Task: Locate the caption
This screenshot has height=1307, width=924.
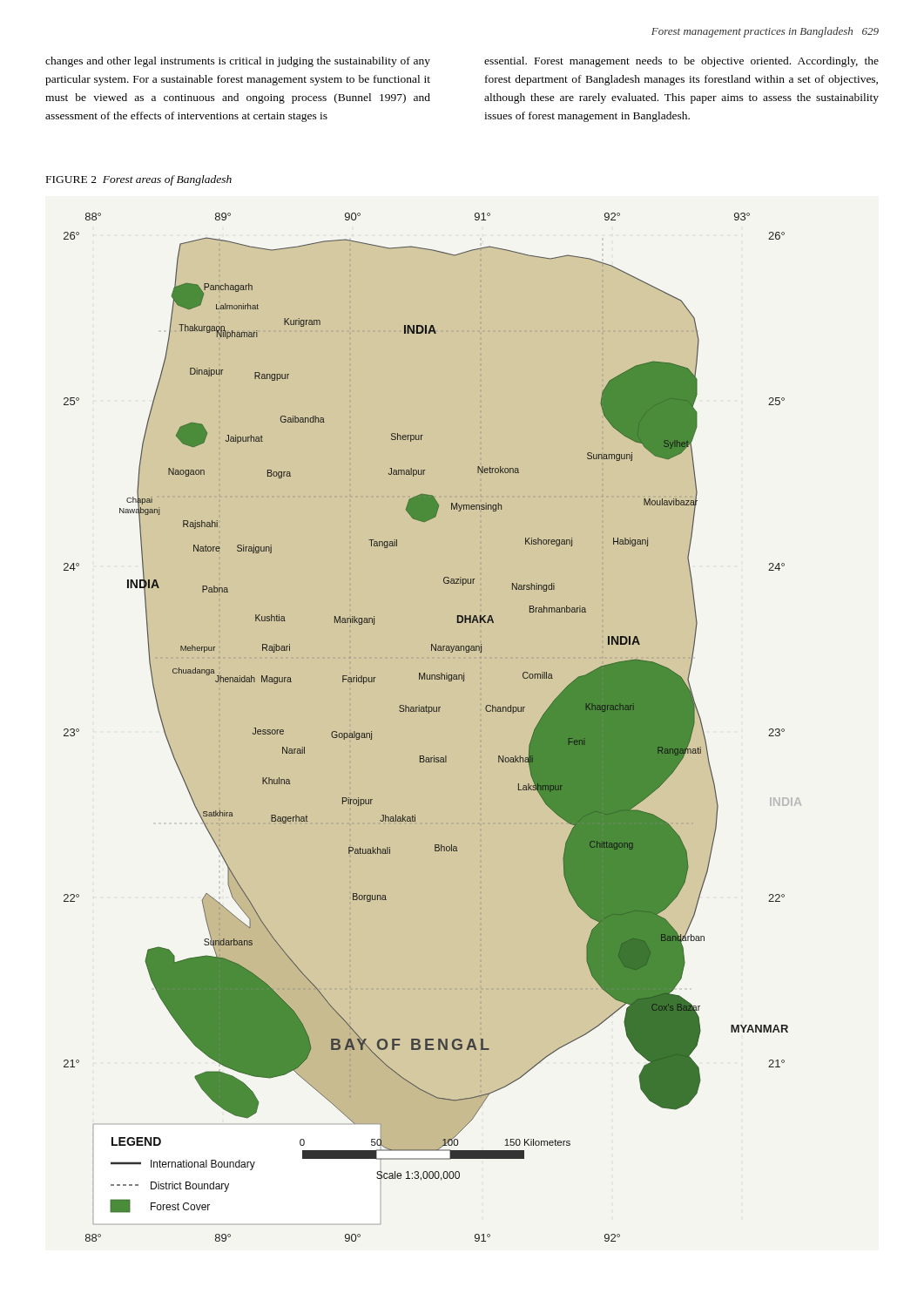Action: (139, 179)
